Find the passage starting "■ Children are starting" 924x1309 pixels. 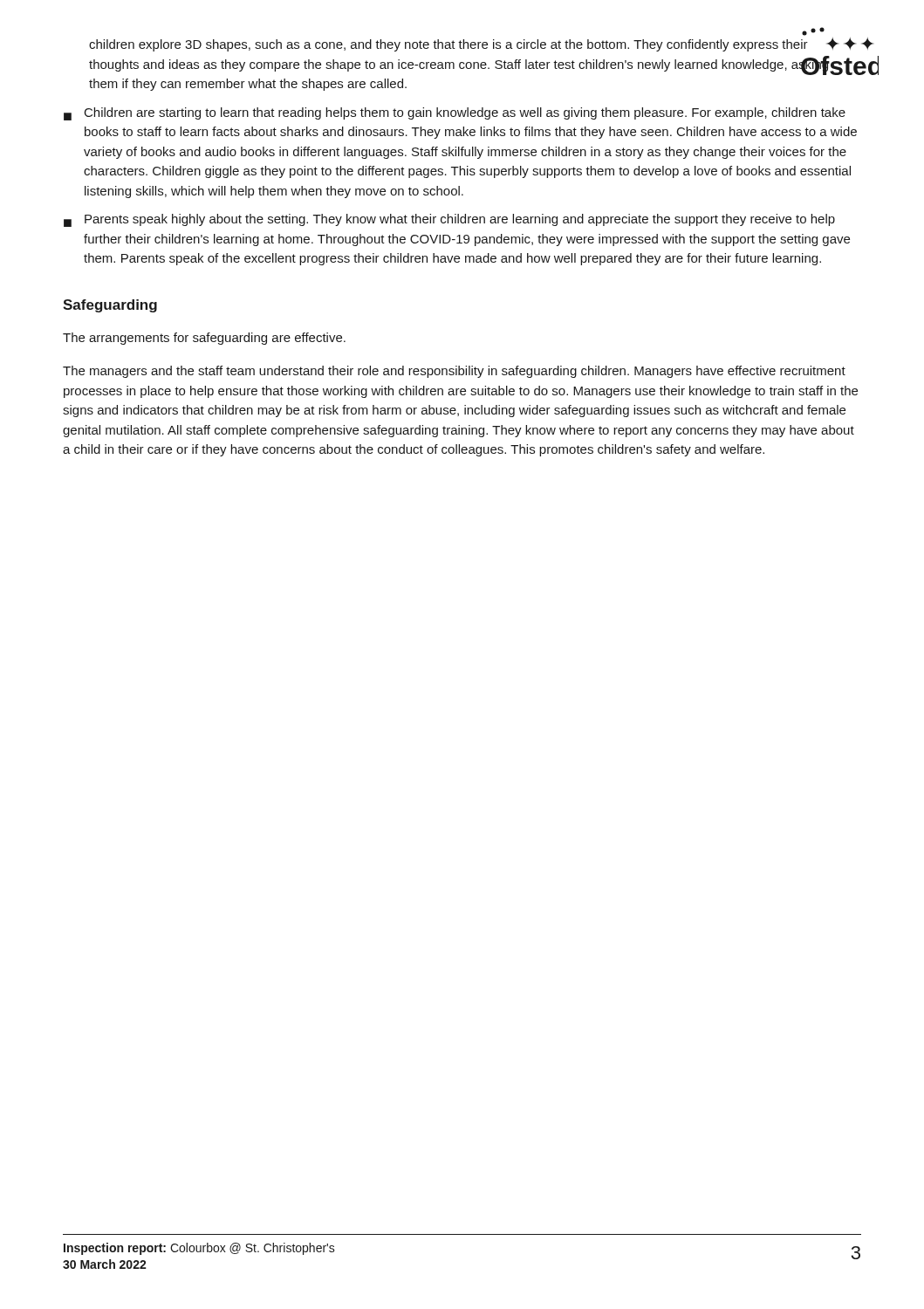click(462, 152)
